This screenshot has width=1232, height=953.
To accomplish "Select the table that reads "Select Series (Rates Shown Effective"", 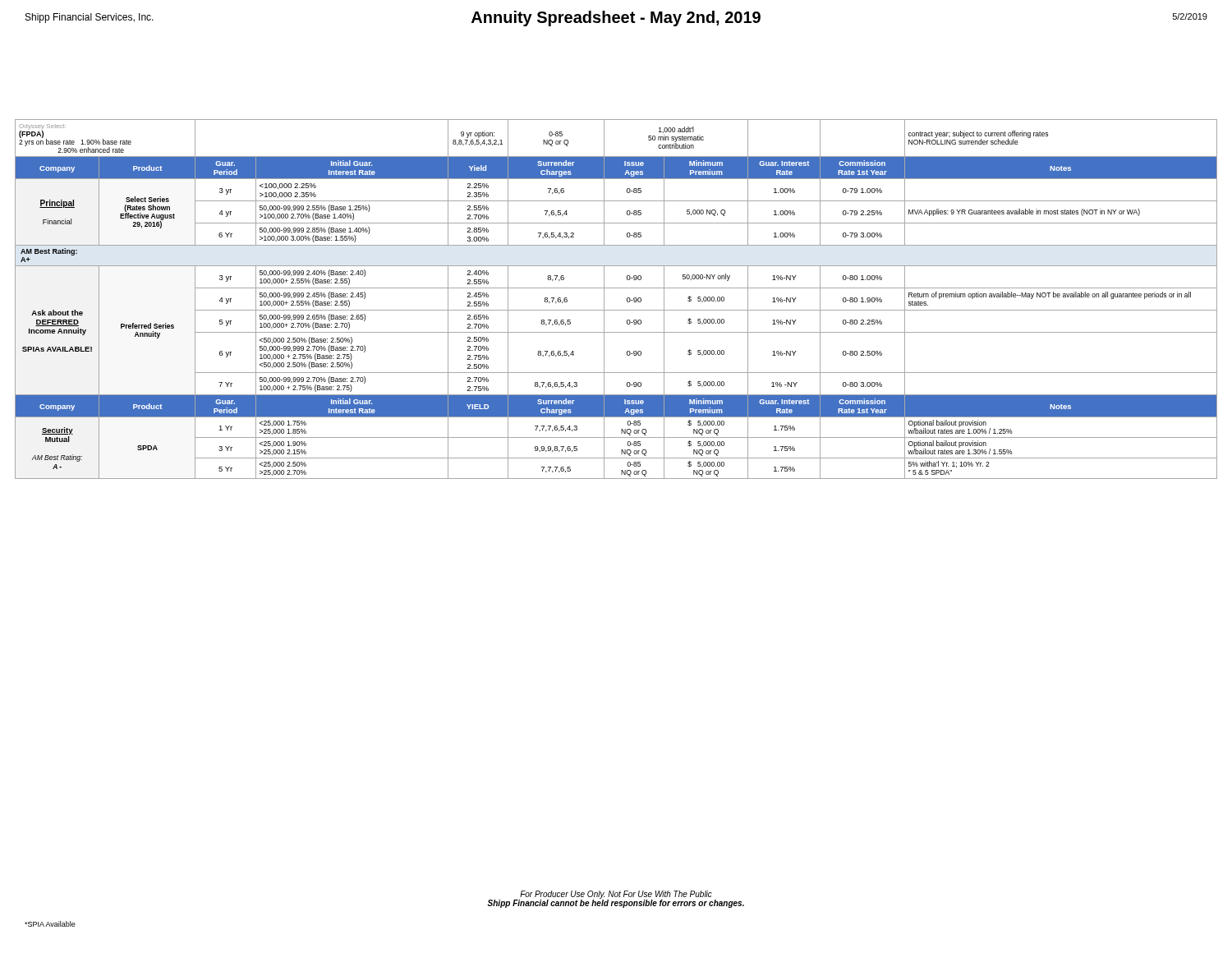I will click(x=616, y=299).
